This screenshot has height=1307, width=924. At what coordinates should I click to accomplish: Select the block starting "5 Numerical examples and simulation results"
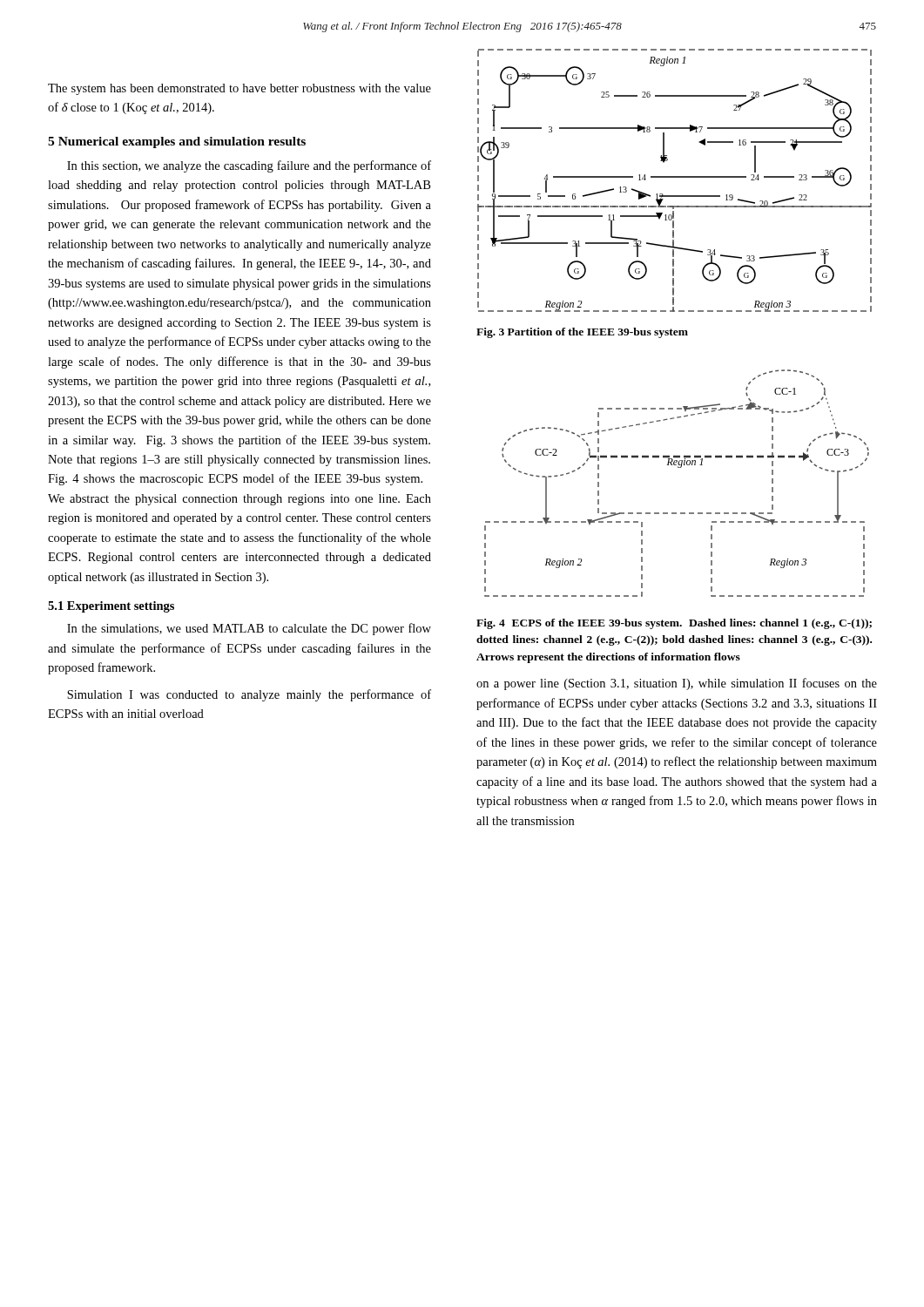coord(177,141)
